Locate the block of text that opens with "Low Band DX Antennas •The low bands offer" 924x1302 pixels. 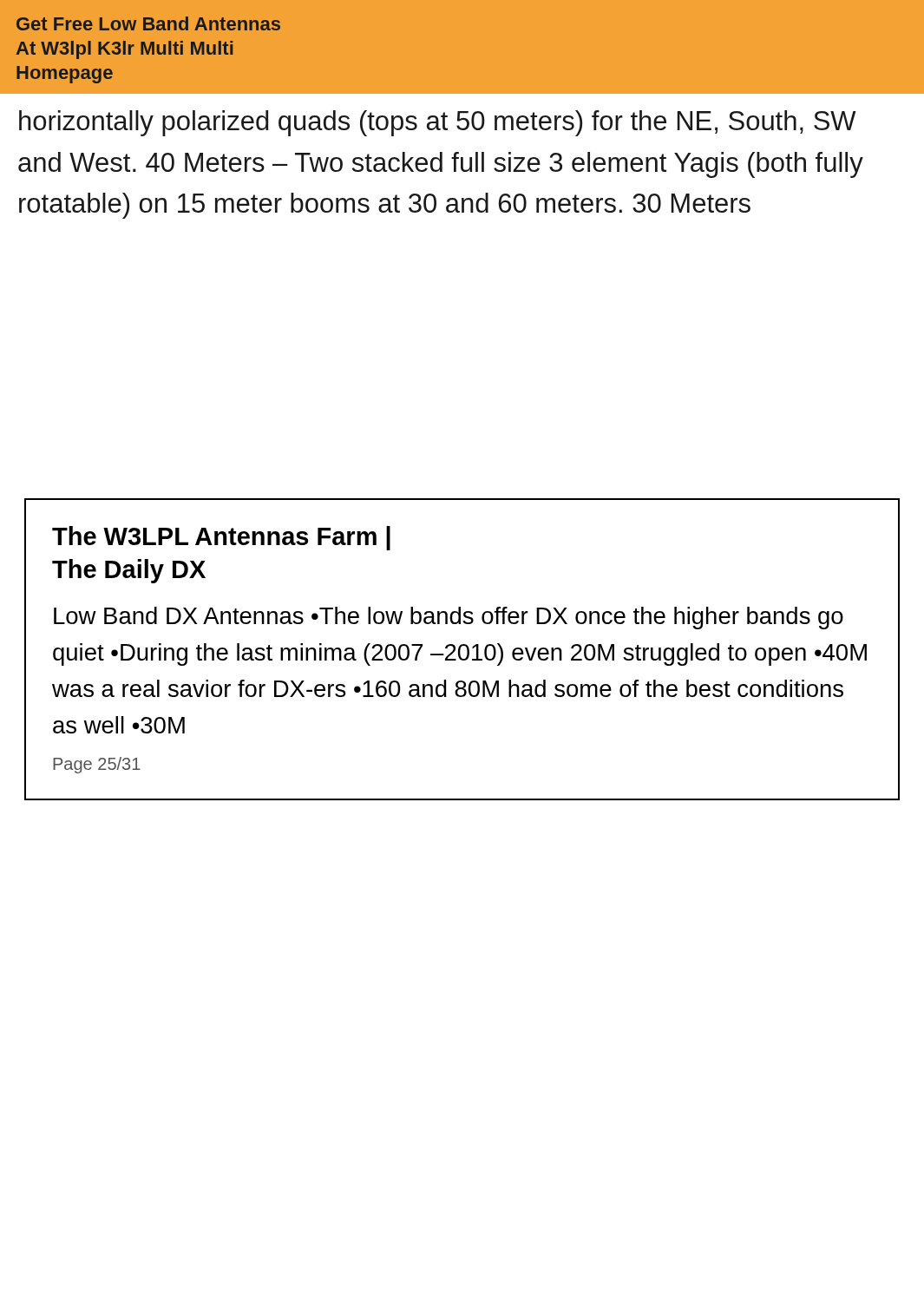pyautogui.click(x=460, y=688)
